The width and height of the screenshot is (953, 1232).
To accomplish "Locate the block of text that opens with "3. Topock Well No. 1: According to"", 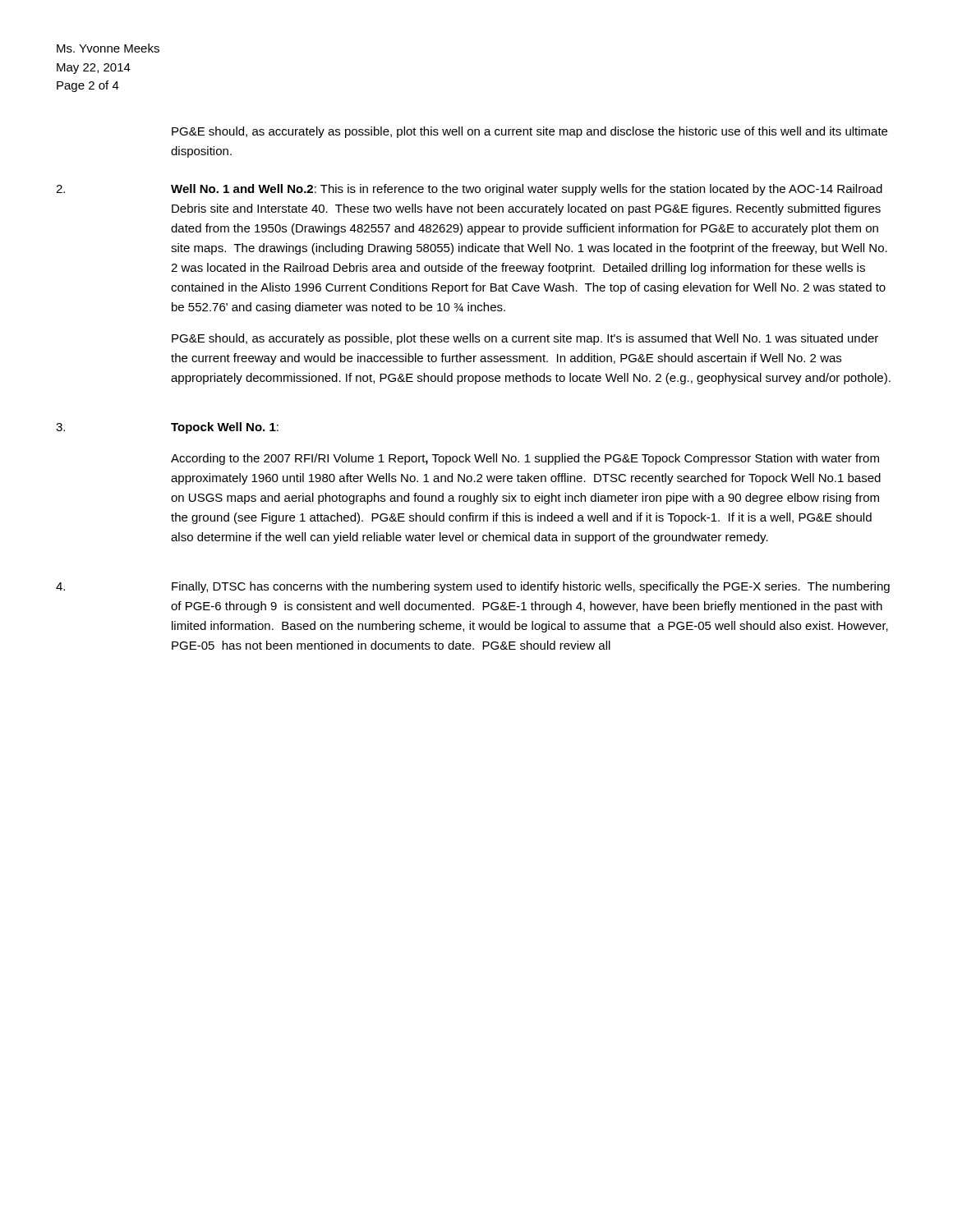I will point(476,488).
